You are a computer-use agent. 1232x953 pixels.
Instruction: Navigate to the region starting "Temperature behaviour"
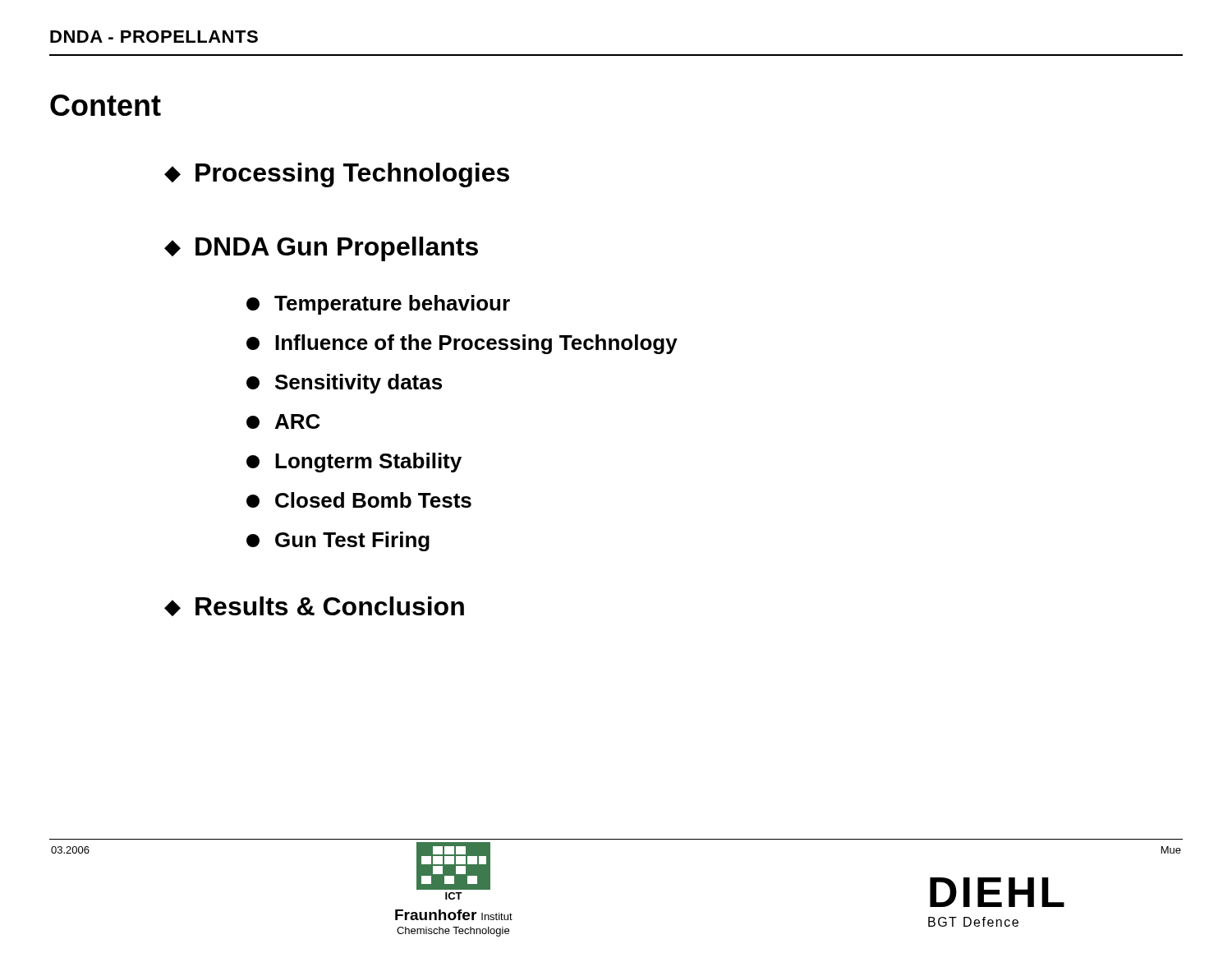[378, 304]
